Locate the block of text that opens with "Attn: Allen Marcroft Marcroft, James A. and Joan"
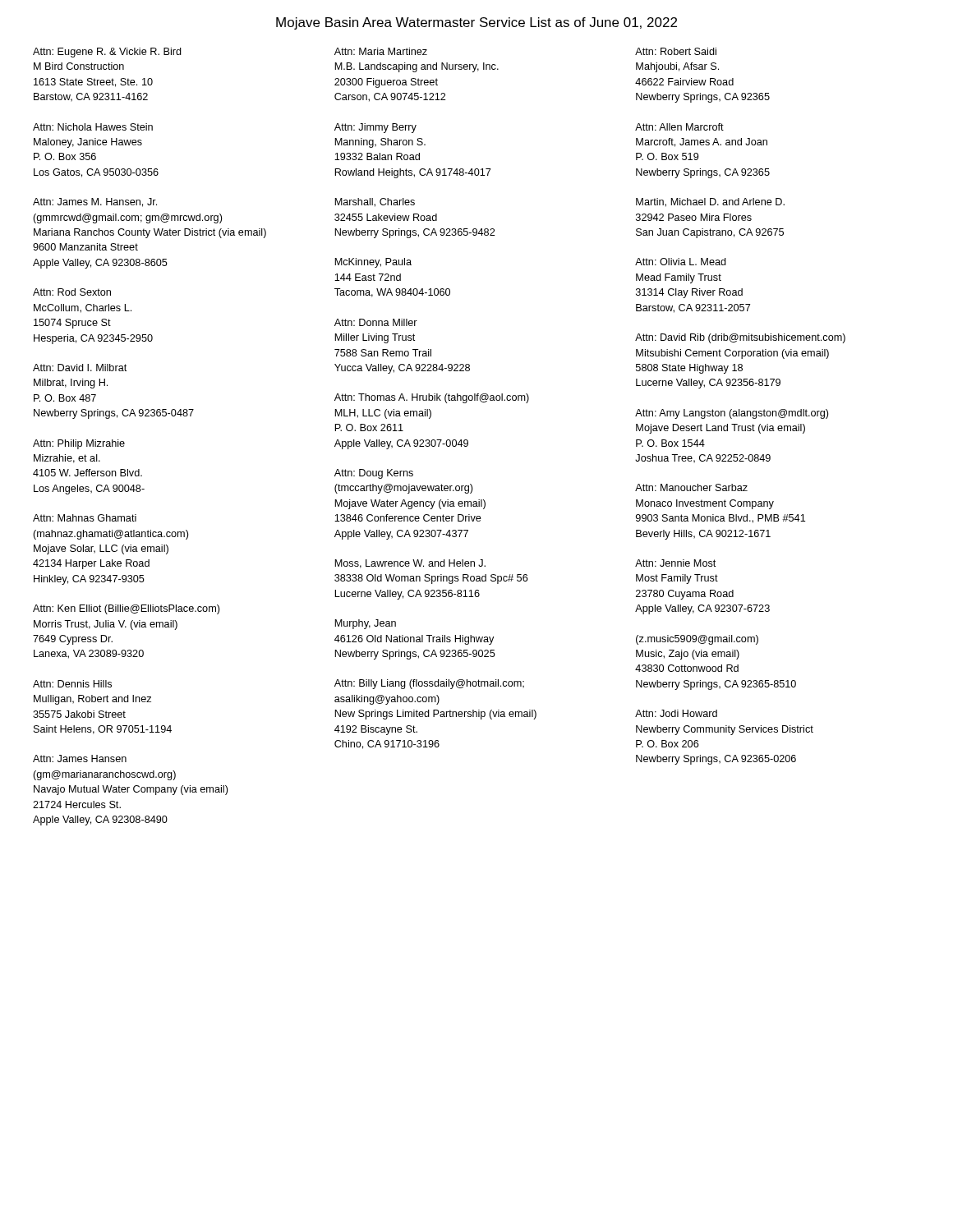 tap(703, 150)
